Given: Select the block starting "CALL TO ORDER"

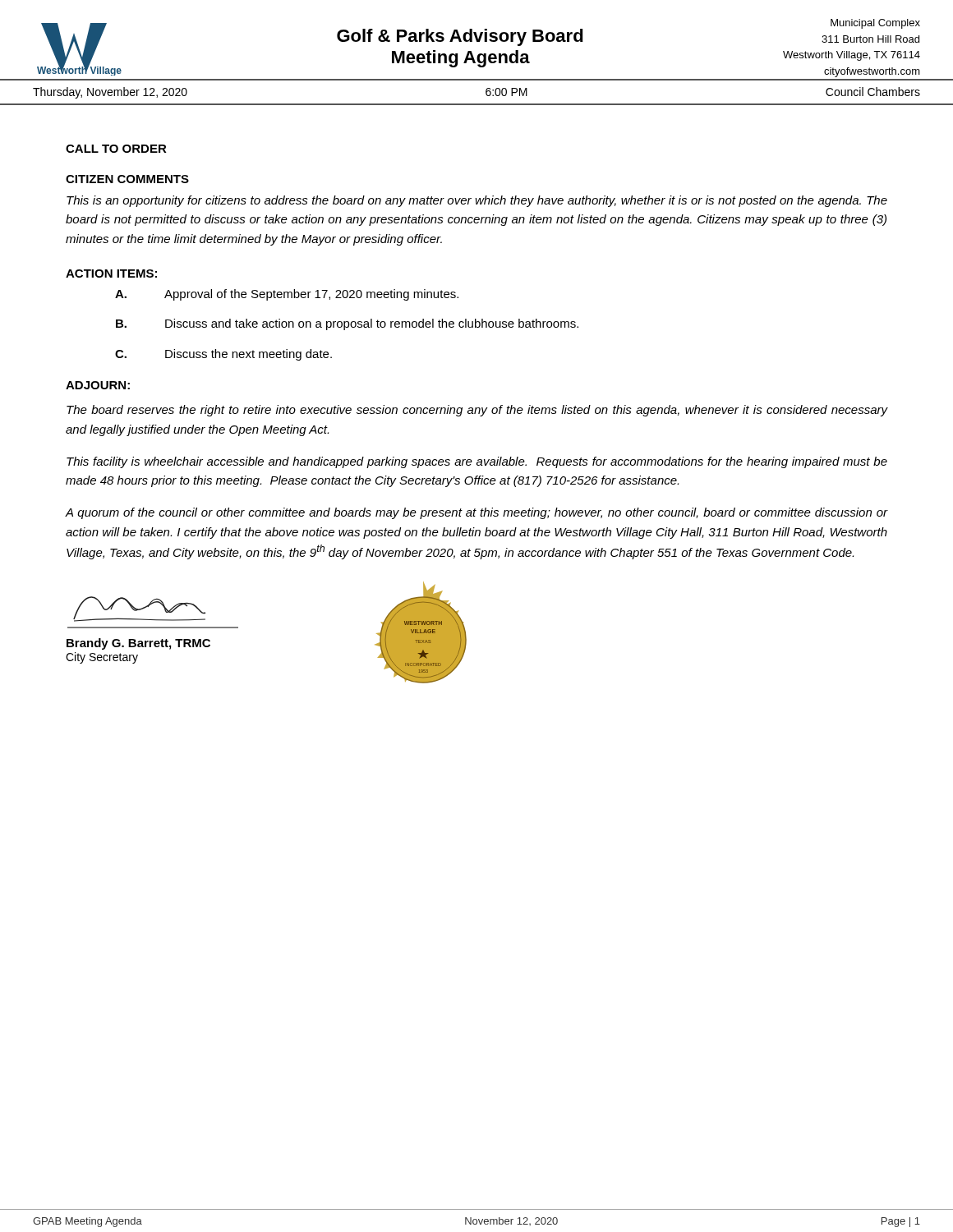Looking at the screenshot, I should (x=116, y=148).
